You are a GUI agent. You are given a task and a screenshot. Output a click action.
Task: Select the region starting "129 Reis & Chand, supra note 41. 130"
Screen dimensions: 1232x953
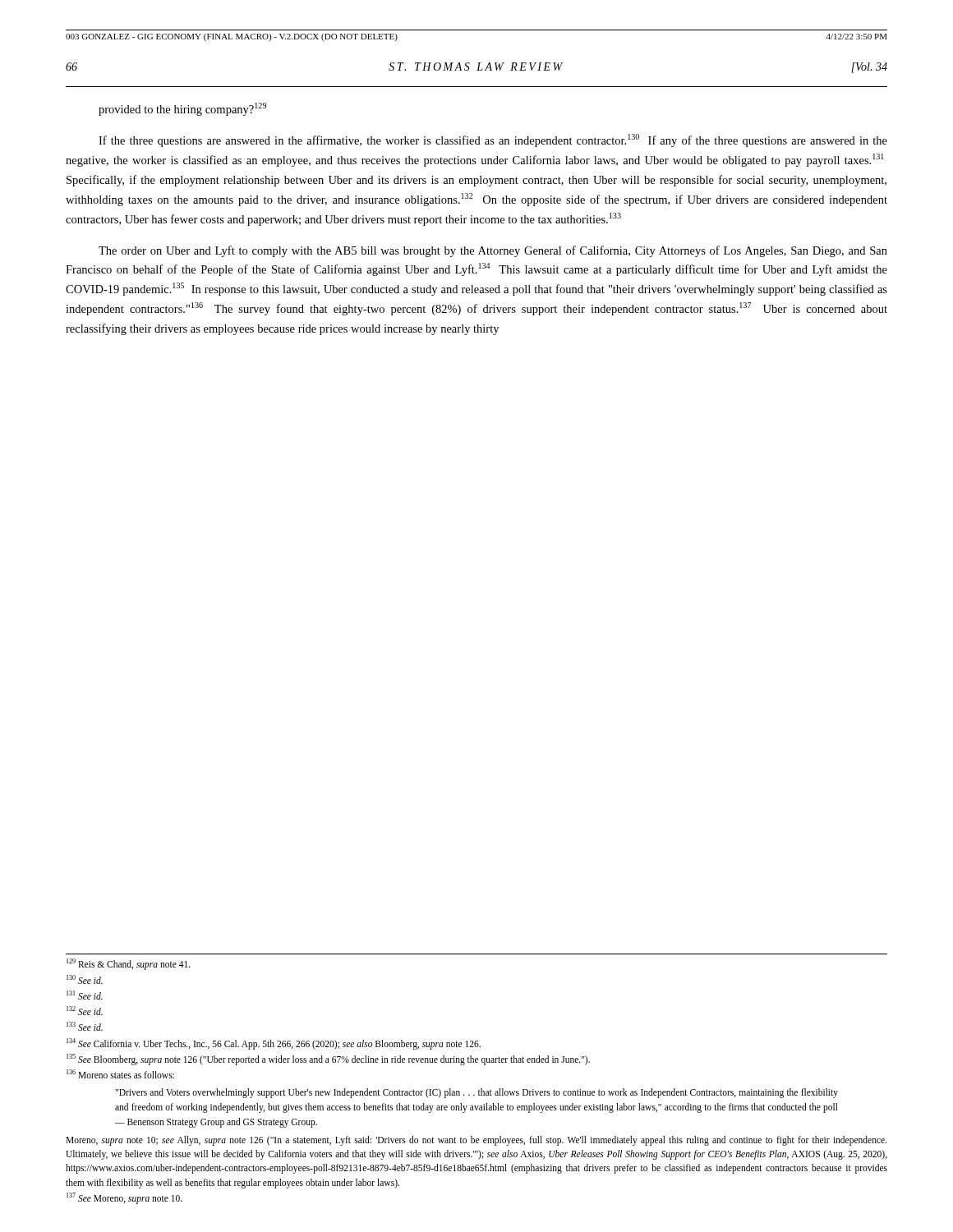(x=476, y=1082)
